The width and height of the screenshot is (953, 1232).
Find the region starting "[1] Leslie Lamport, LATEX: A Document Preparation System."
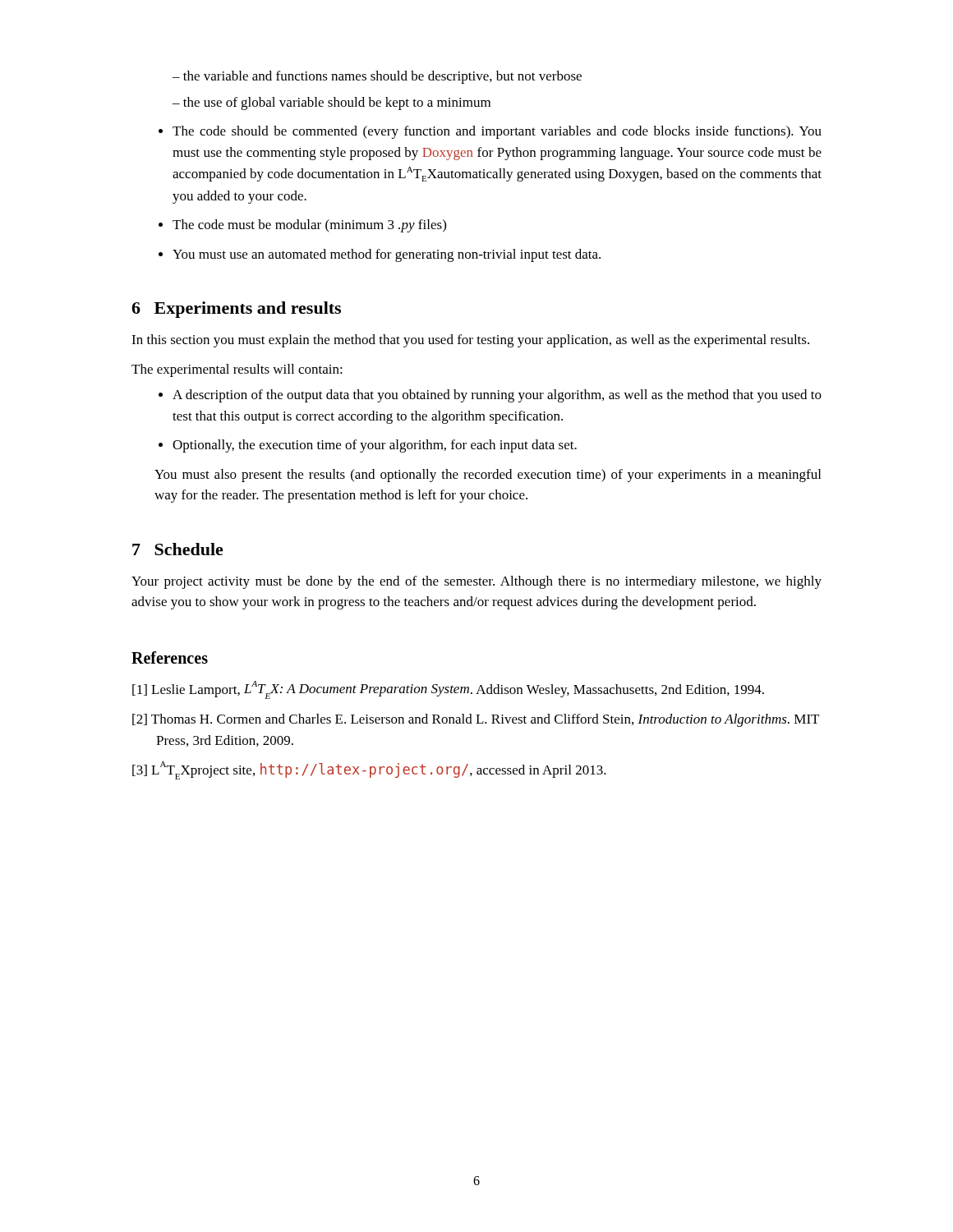[448, 689]
